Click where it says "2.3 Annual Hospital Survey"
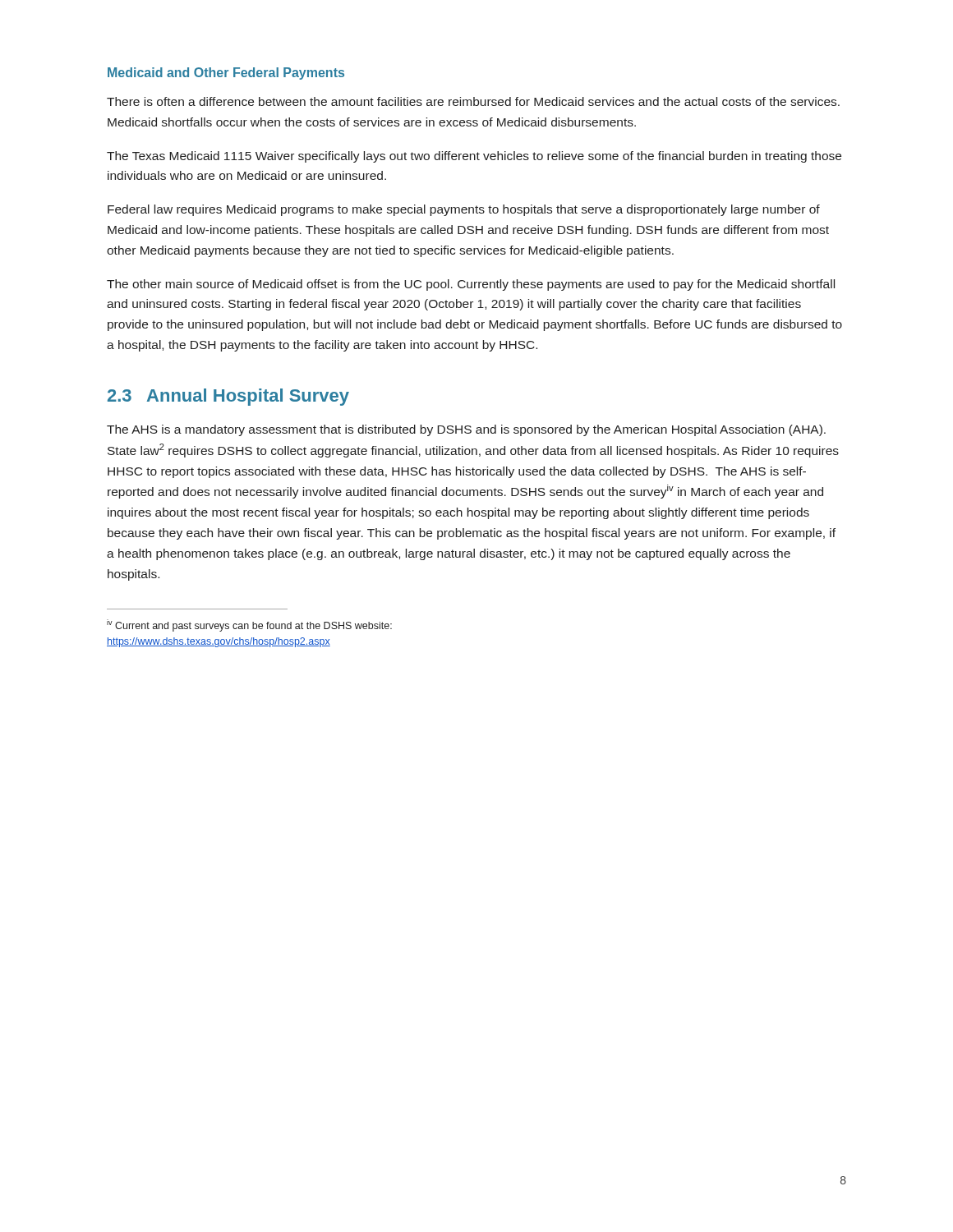The height and width of the screenshot is (1232, 953). [228, 396]
